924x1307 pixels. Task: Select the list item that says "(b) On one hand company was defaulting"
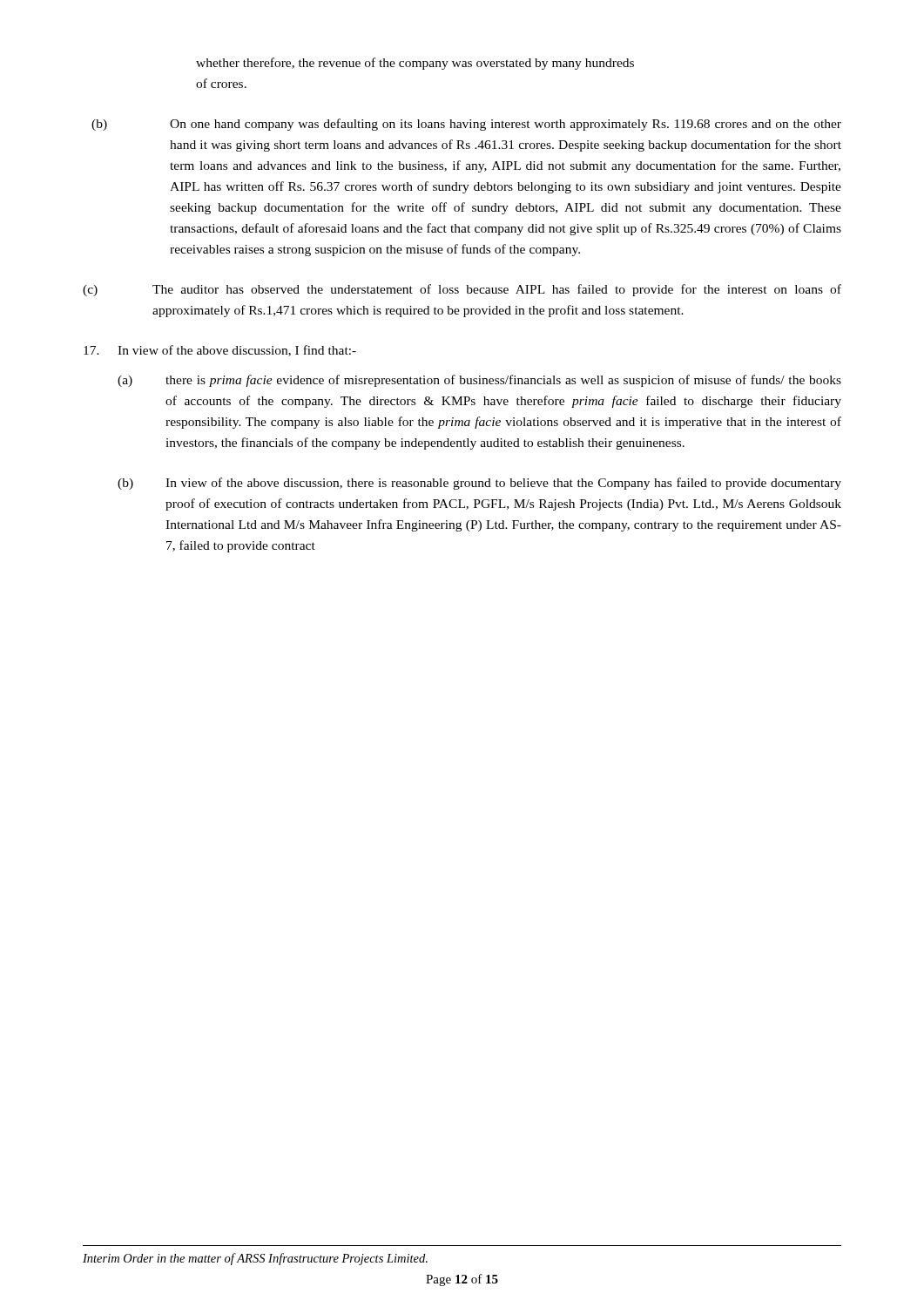click(462, 187)
